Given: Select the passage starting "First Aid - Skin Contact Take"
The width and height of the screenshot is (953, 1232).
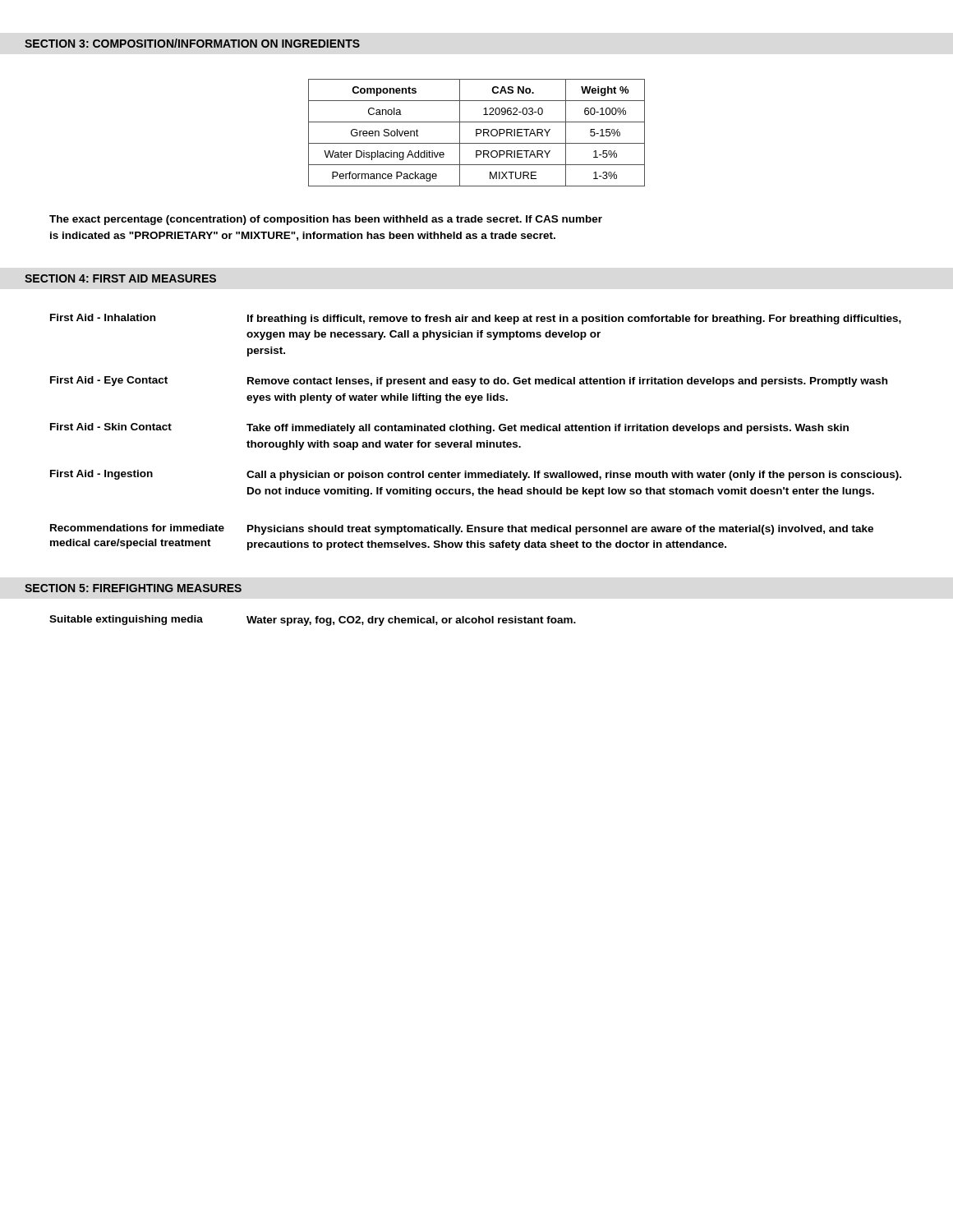Looking at the screenshot, I should pyautogui.click(x=476, y=436).
